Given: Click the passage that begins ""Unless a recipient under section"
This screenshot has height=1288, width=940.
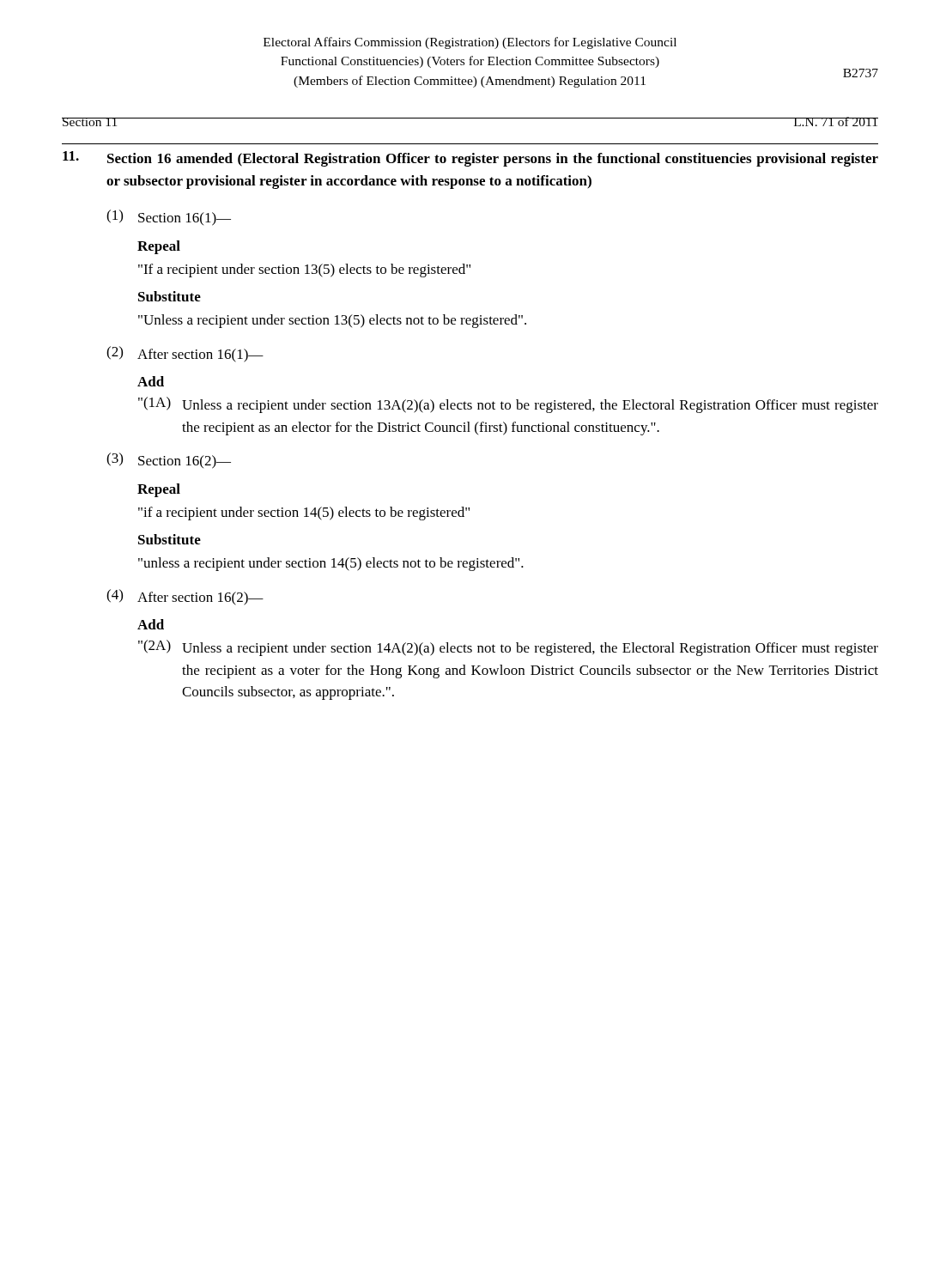Looking at the screenshot, I should tap(332, 320).
